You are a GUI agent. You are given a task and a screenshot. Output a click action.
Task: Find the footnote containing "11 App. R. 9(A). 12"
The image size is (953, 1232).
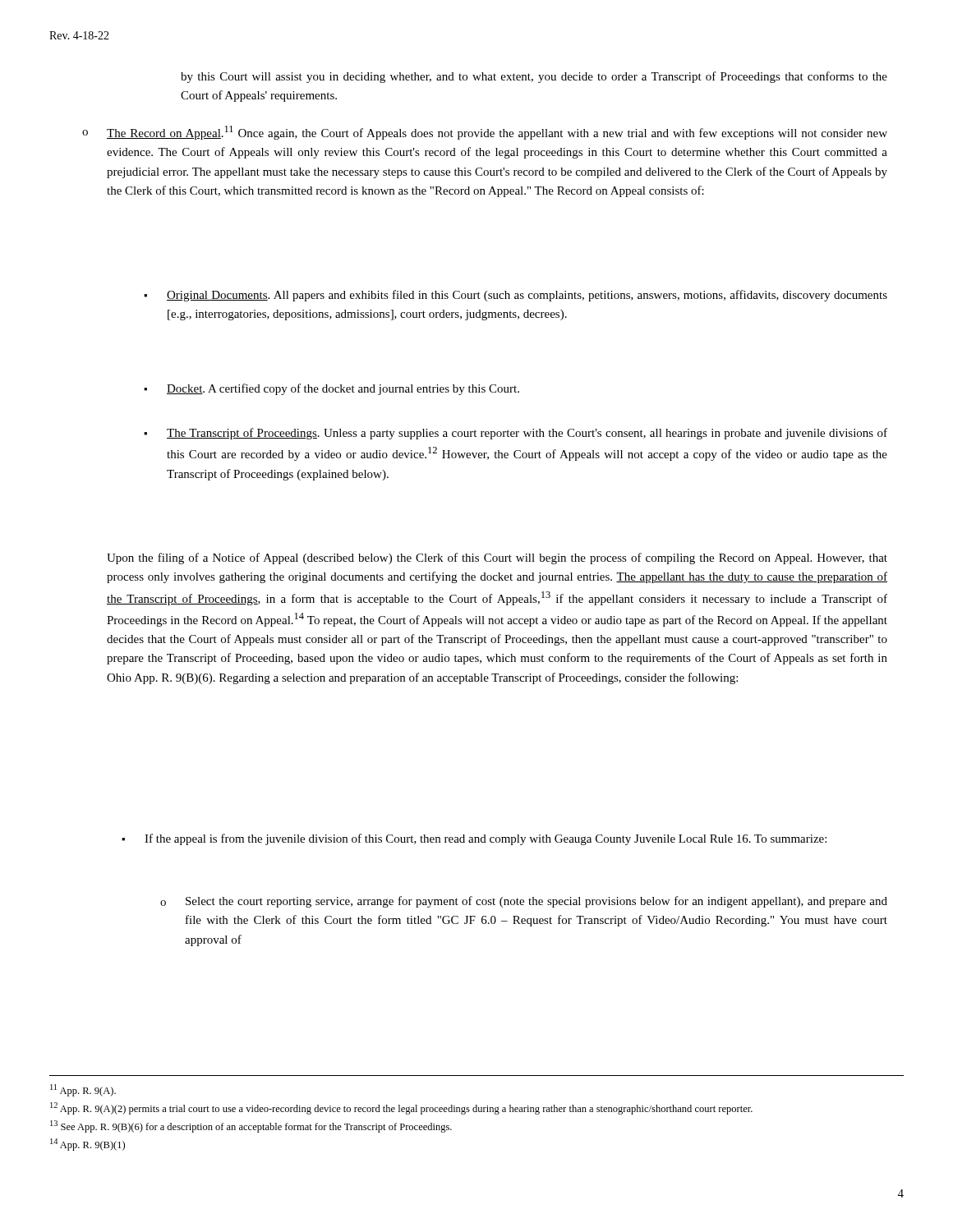[x=476, y=1117]
